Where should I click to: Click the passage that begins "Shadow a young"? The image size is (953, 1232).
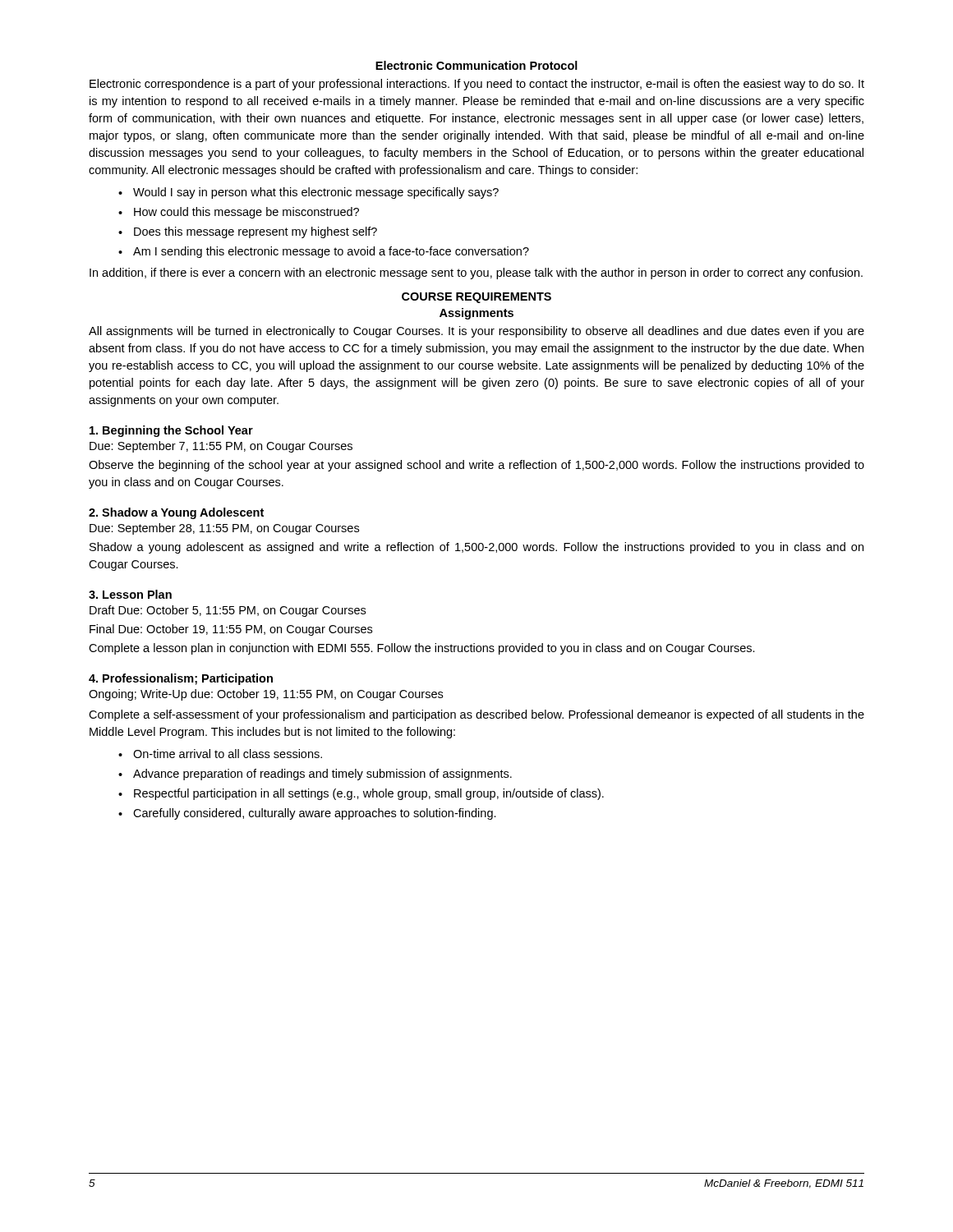[x=476, y=556]
